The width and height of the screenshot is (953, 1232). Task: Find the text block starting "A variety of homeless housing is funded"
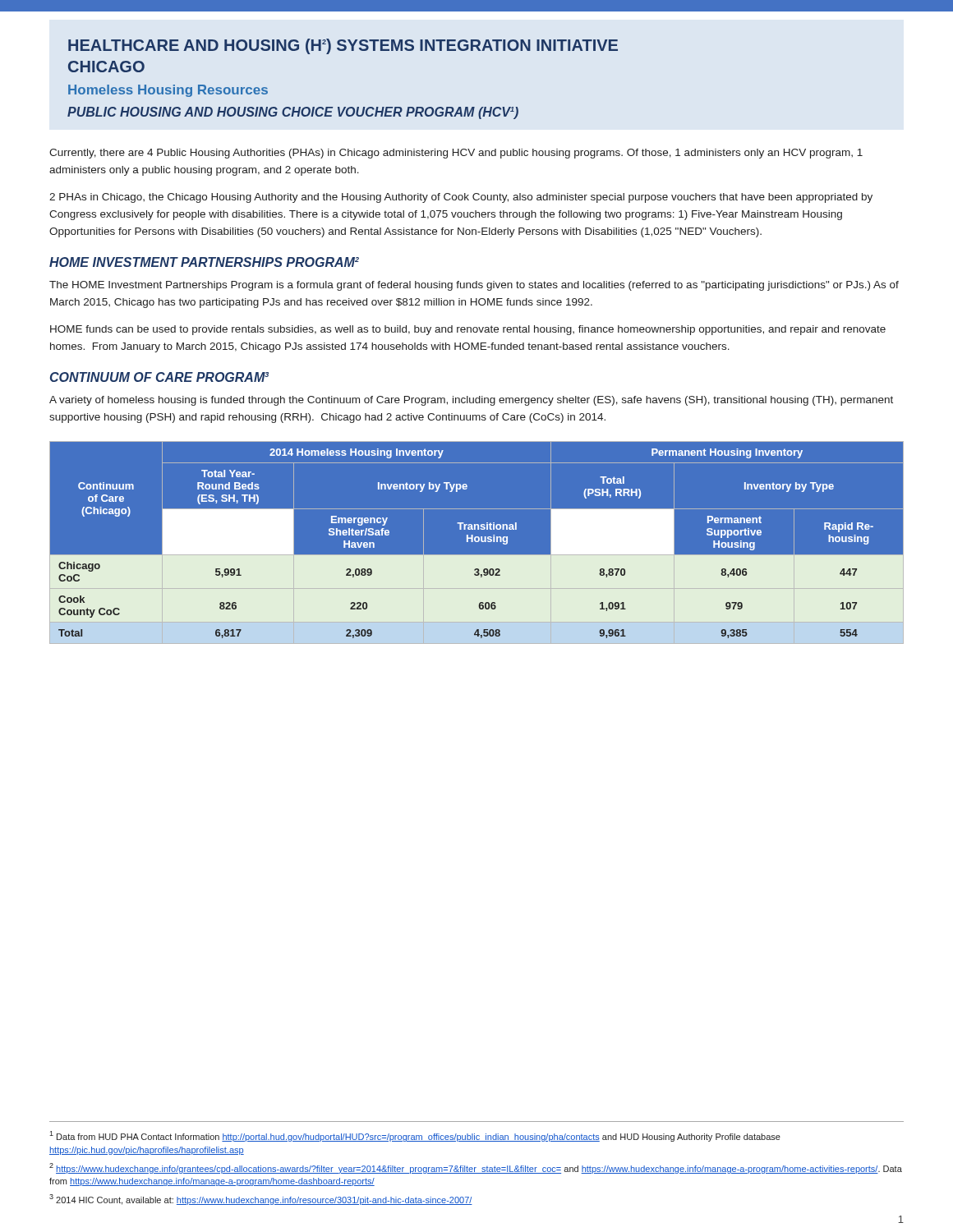tap(471, 408)
